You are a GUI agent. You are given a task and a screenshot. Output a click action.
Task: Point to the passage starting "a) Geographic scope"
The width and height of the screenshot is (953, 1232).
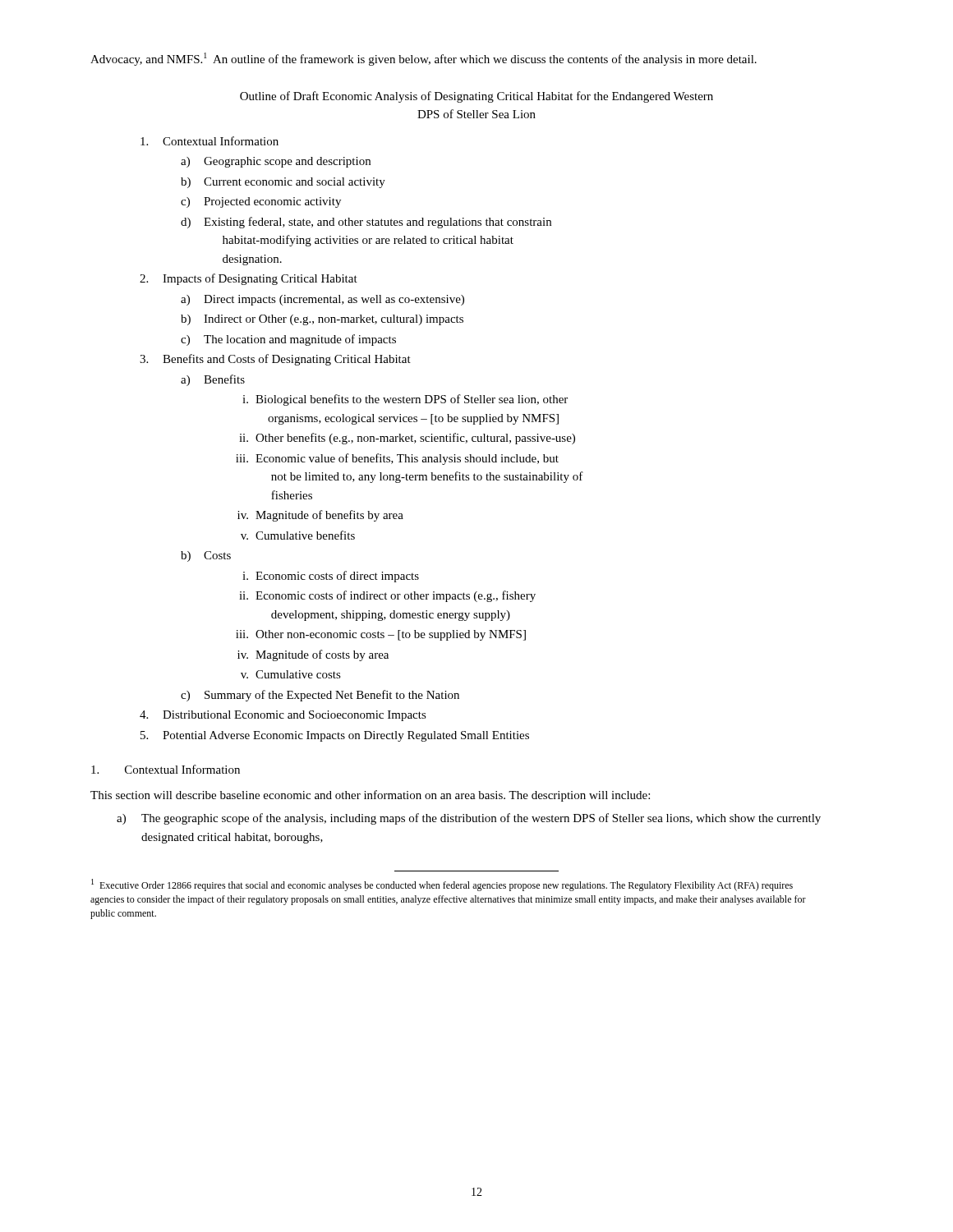click(x=276, y=161)
